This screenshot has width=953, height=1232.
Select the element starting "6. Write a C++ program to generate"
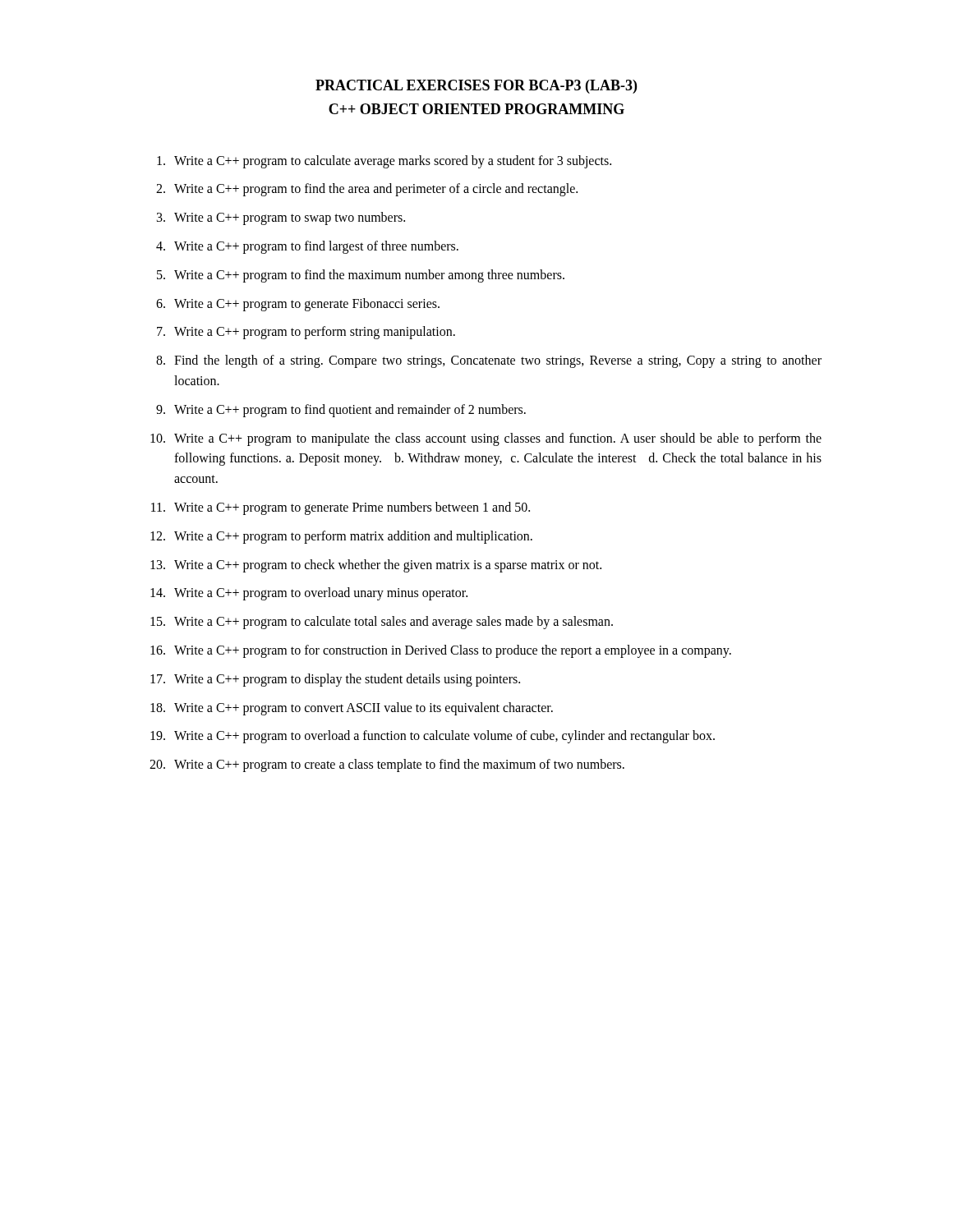pyautogui.click(x=298, y=305)
